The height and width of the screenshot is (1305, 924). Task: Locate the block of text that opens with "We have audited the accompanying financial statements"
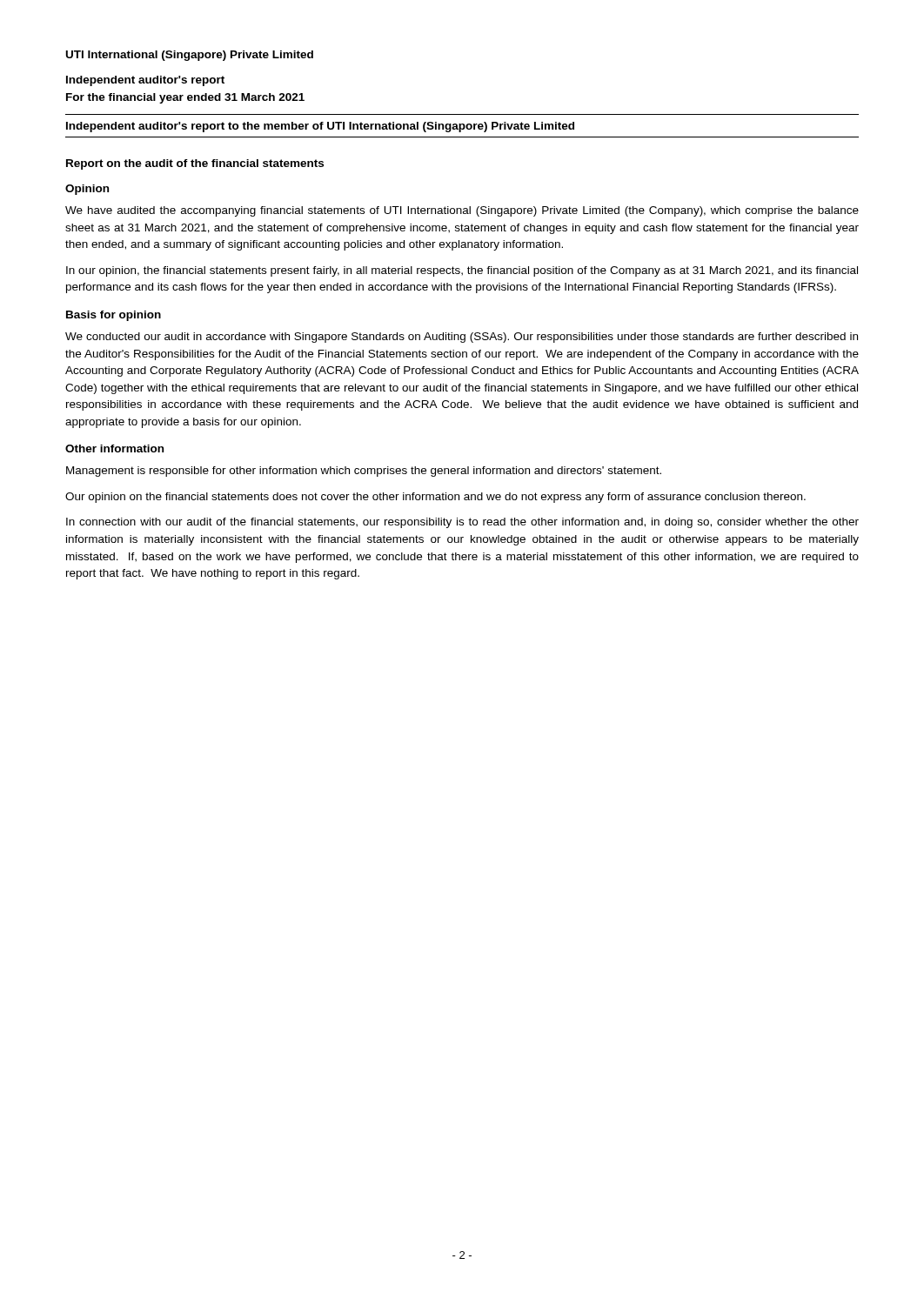click(x=462, y=227)
